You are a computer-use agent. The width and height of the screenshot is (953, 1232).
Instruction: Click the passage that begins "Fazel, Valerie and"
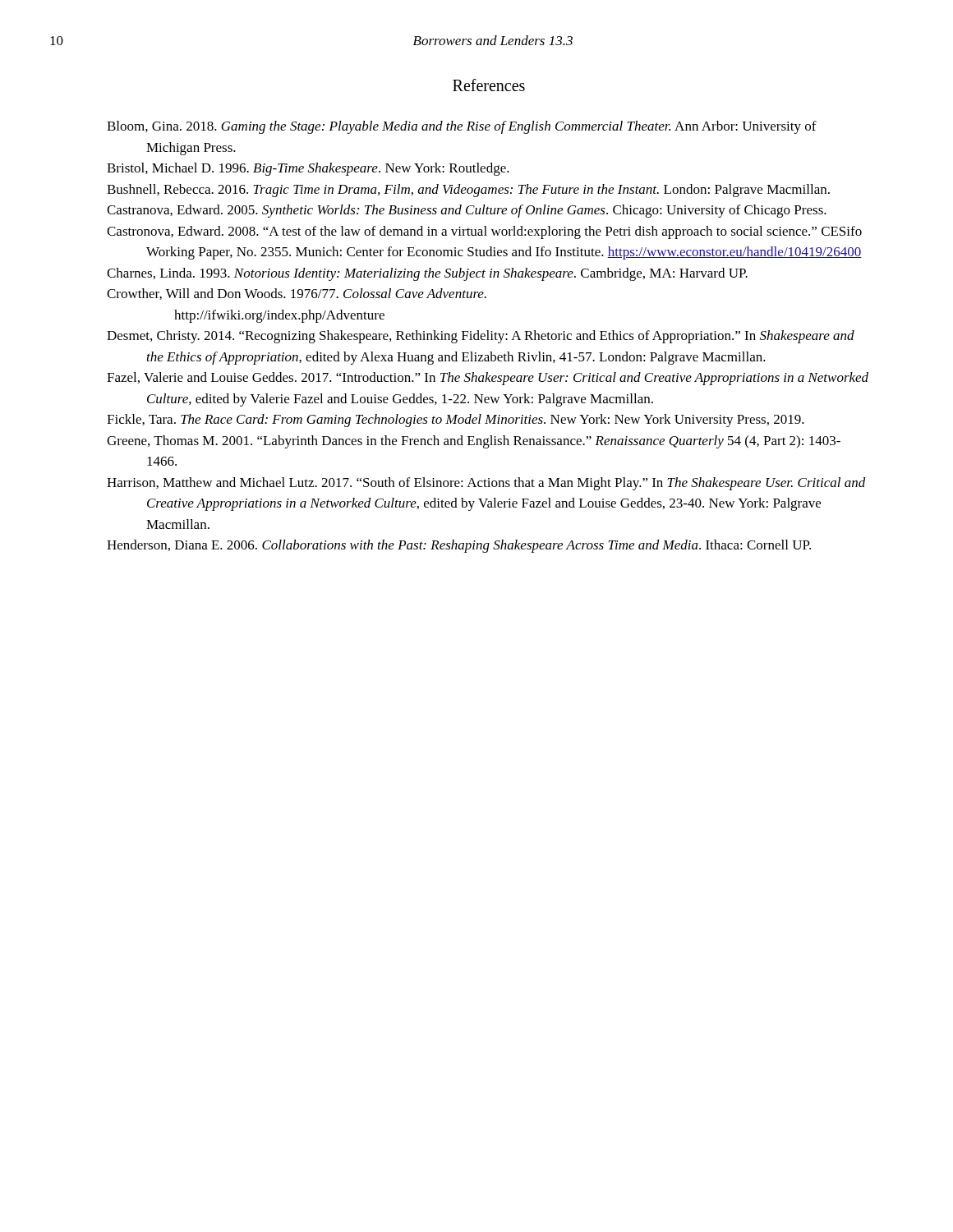(x=489, y=388)
